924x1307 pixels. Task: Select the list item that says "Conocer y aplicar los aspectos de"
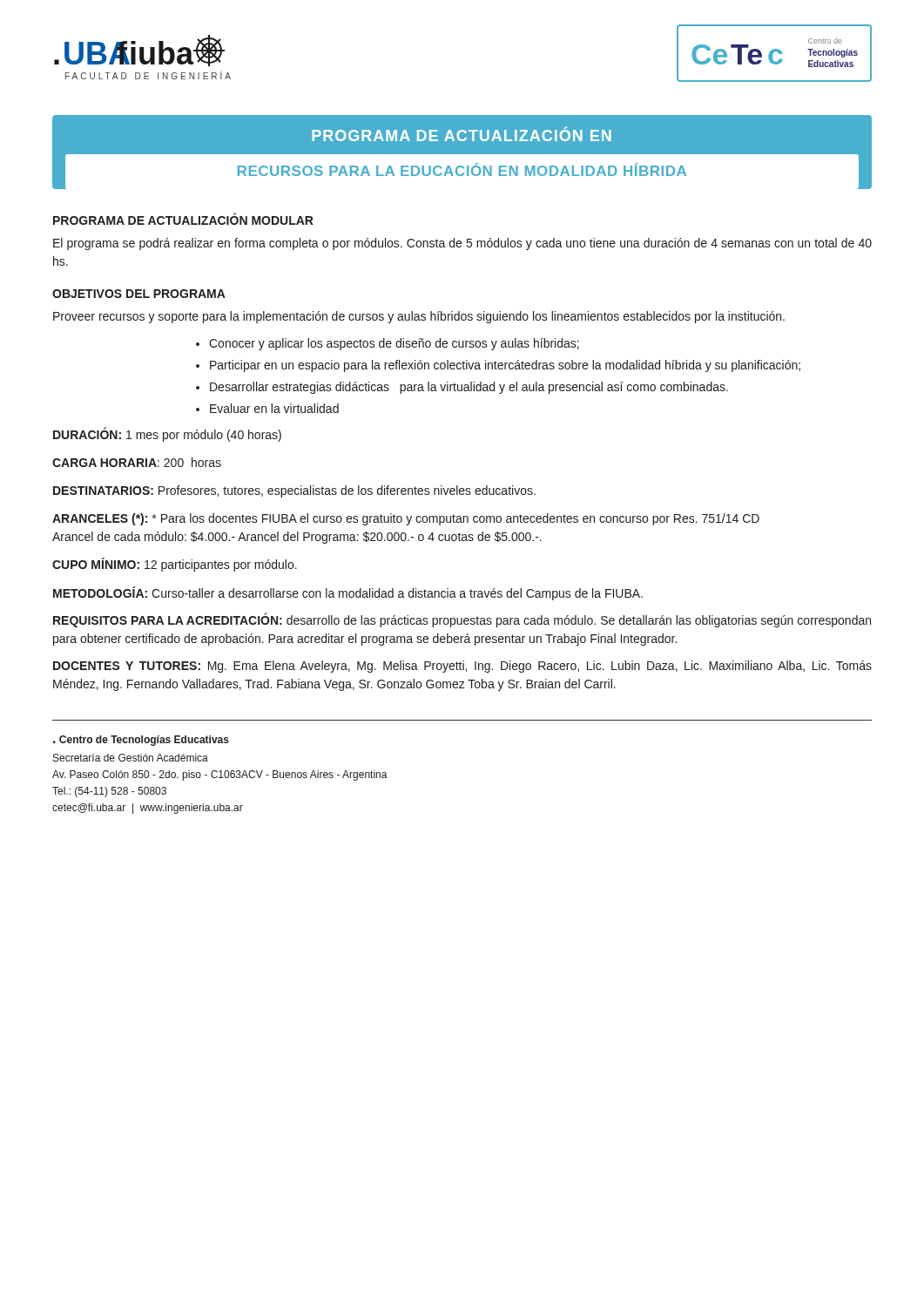(394, 343)
